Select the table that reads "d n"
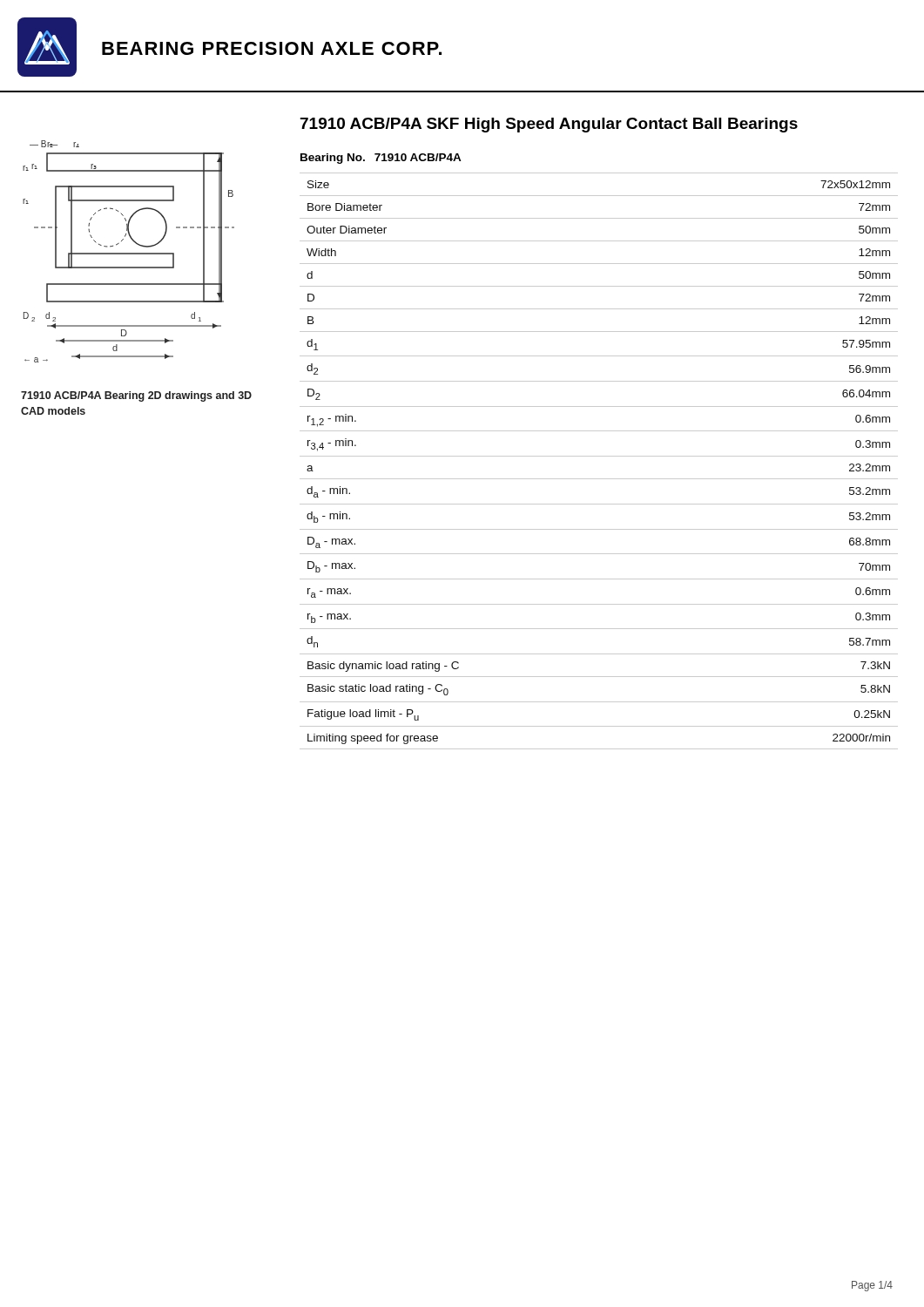924x1307 pixels. coord(599,461)
